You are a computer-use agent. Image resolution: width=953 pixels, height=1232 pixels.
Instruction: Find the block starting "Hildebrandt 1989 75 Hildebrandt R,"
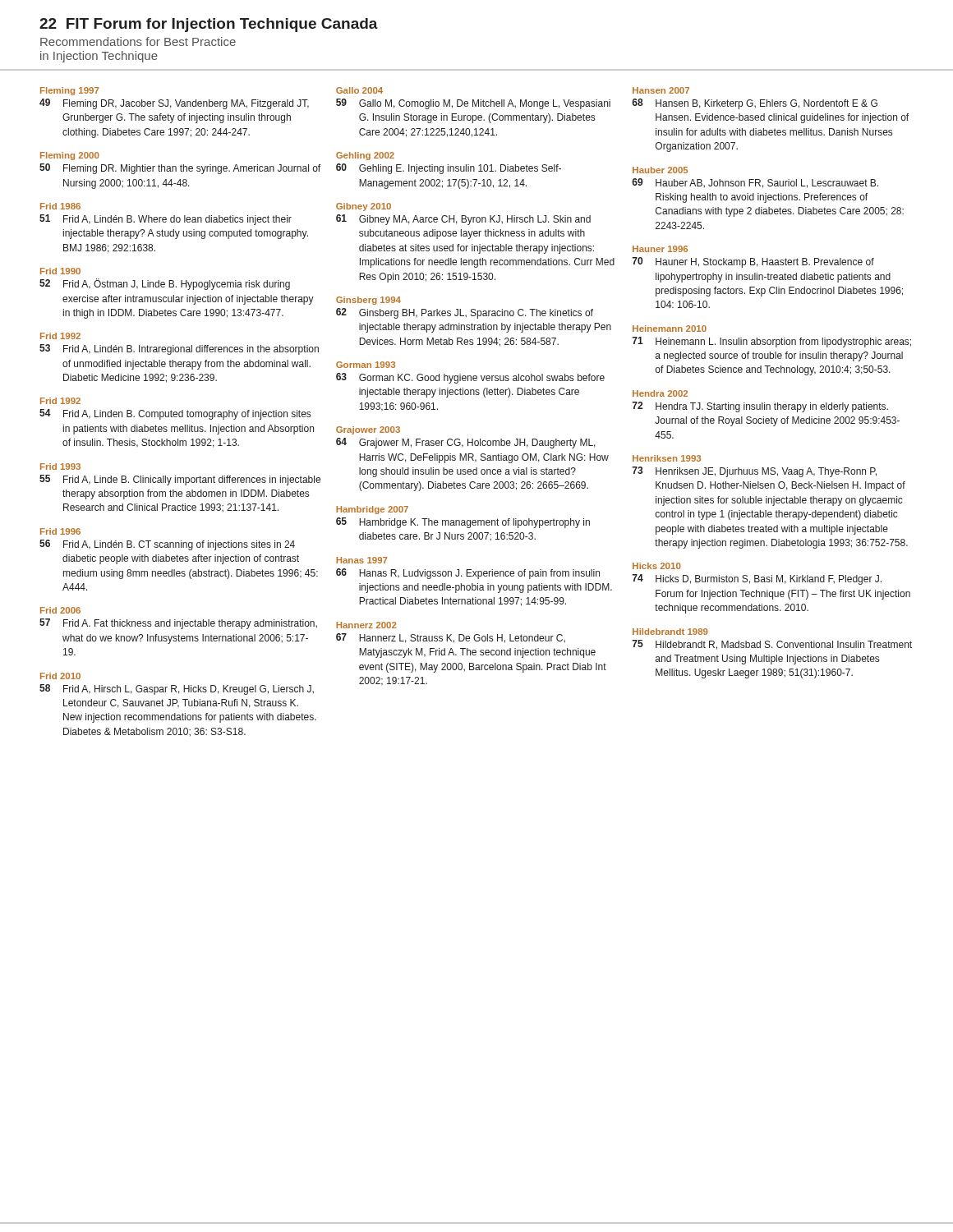pyautogui.click(x=773, y=654)
